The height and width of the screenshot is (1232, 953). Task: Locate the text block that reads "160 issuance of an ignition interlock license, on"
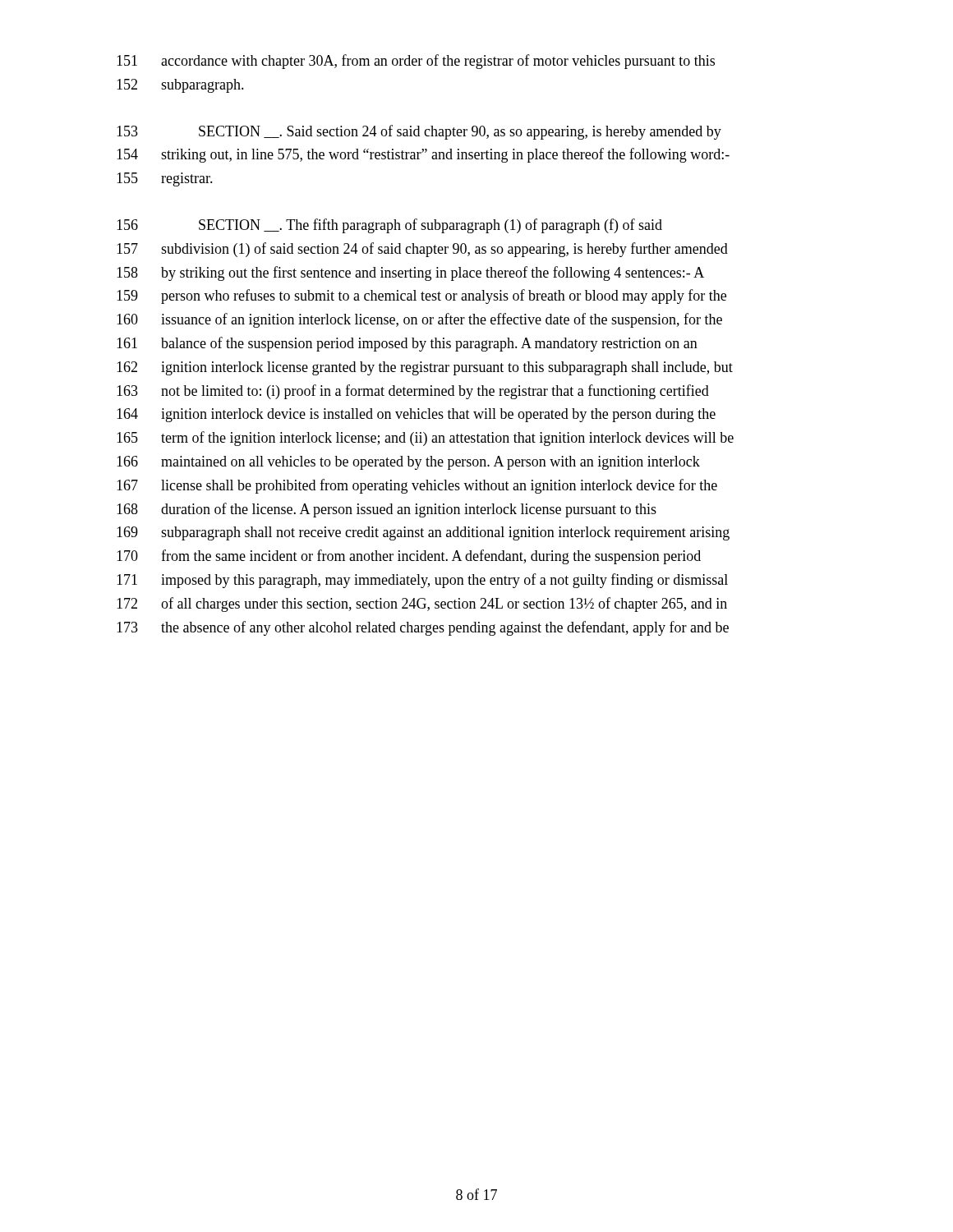tap(476, 320)
